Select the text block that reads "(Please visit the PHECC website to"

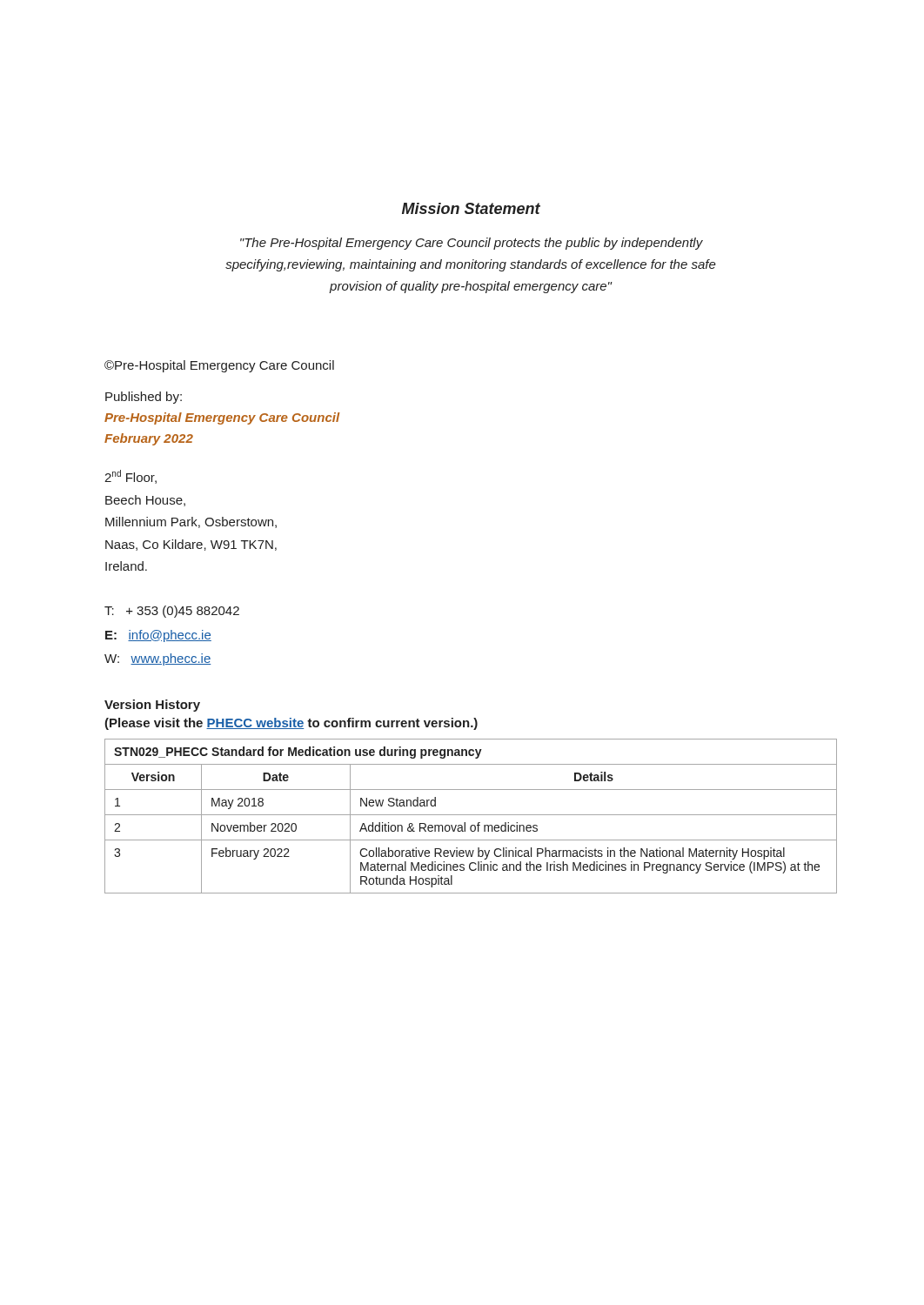click(291, 723)
